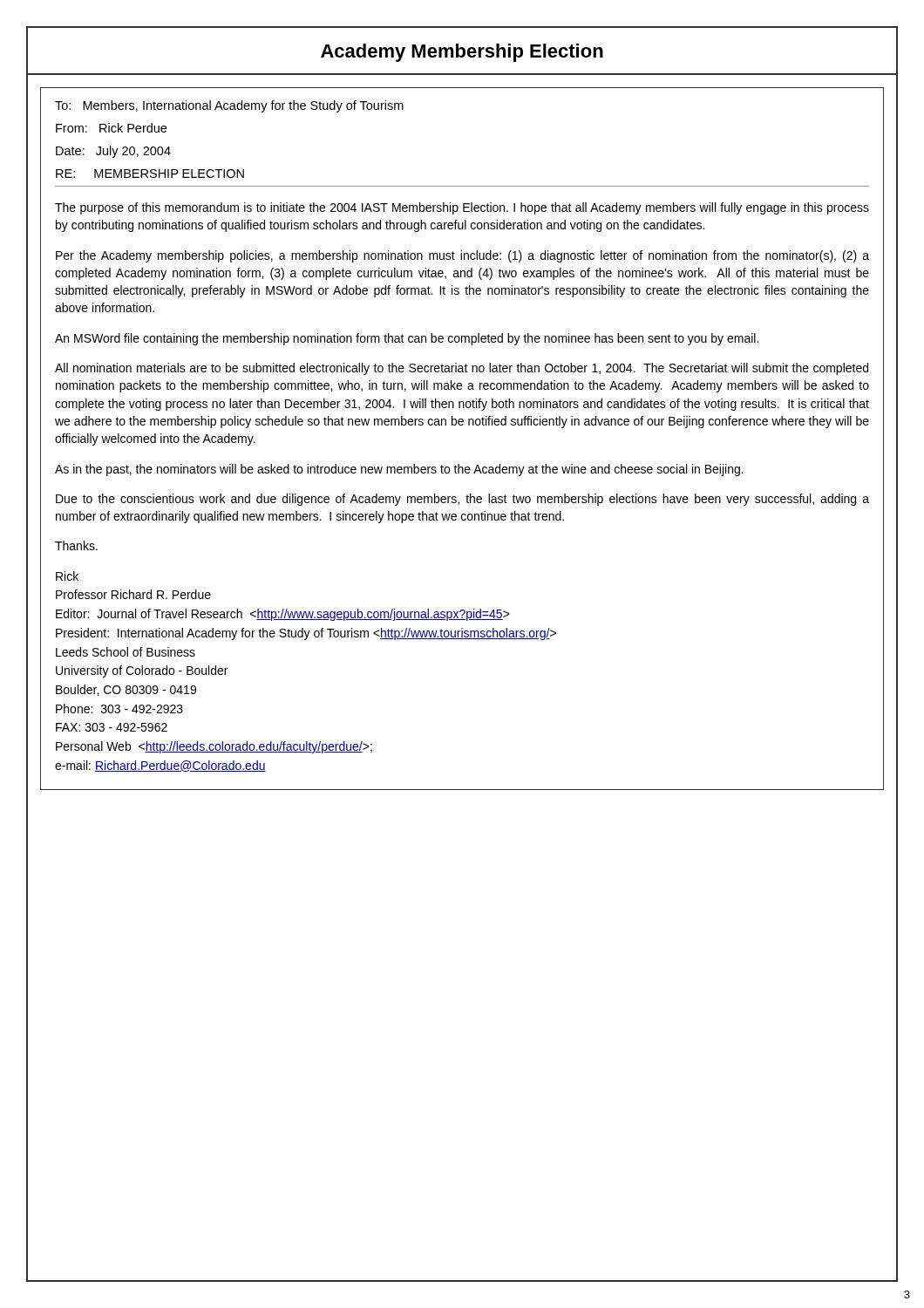The width and height of the screenshot is (924, 1308).
Task: Locate the text block that says "As in the past, the nominators will"
Action: tap(400, 469)
